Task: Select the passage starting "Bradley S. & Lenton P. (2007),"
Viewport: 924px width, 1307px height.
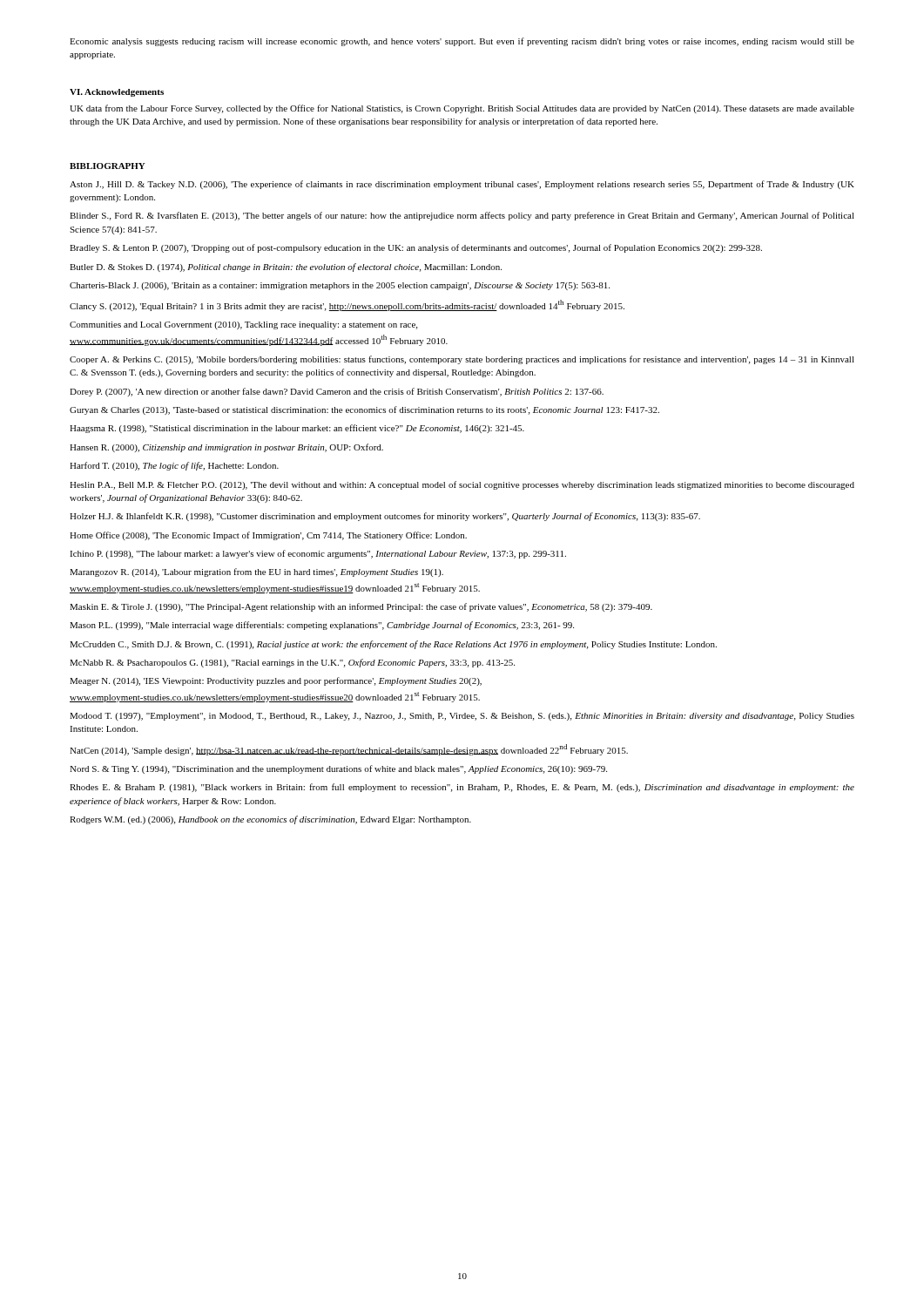Action: (462, 248)
